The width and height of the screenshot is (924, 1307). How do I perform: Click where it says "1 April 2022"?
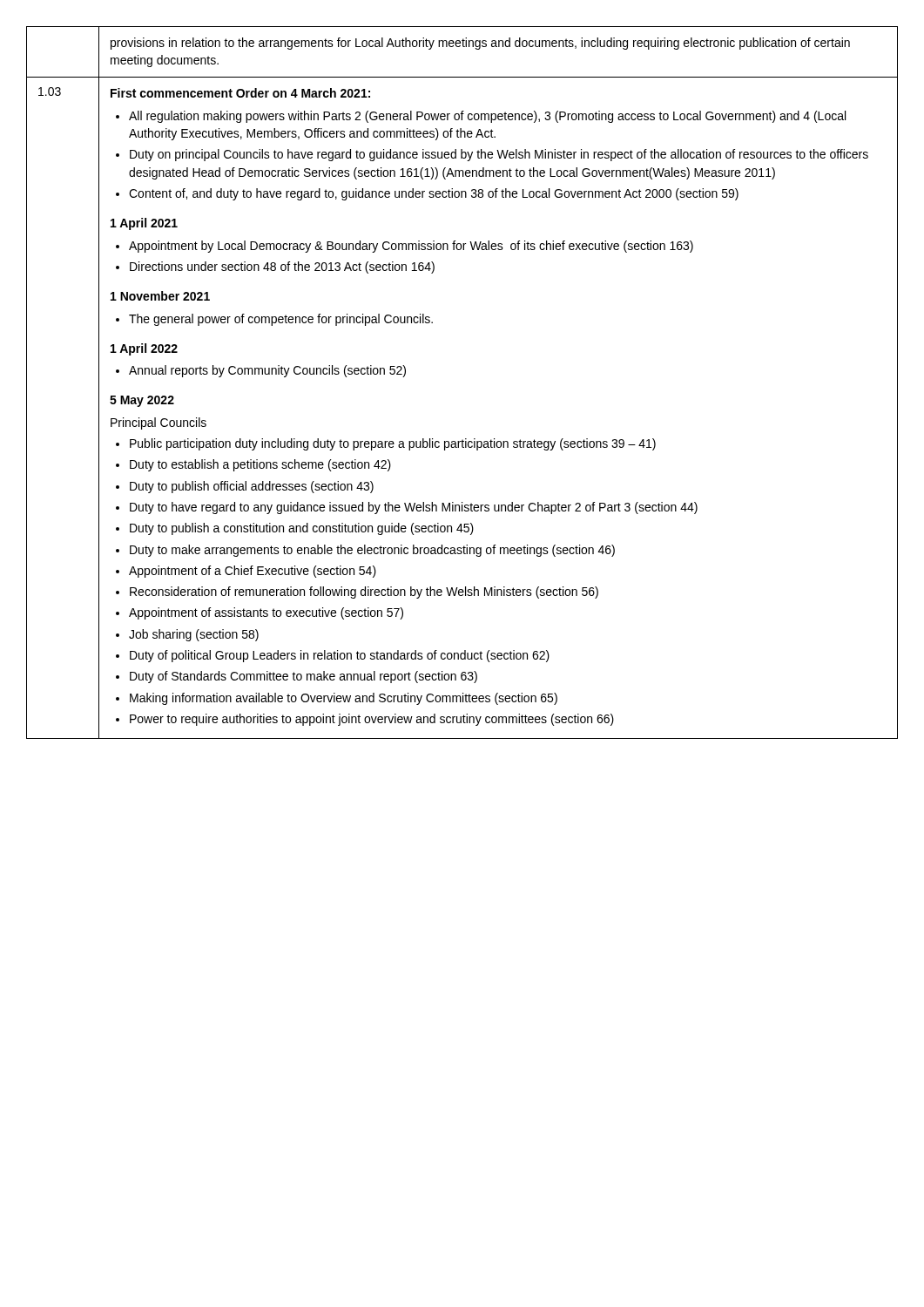(x=144, y=349)
